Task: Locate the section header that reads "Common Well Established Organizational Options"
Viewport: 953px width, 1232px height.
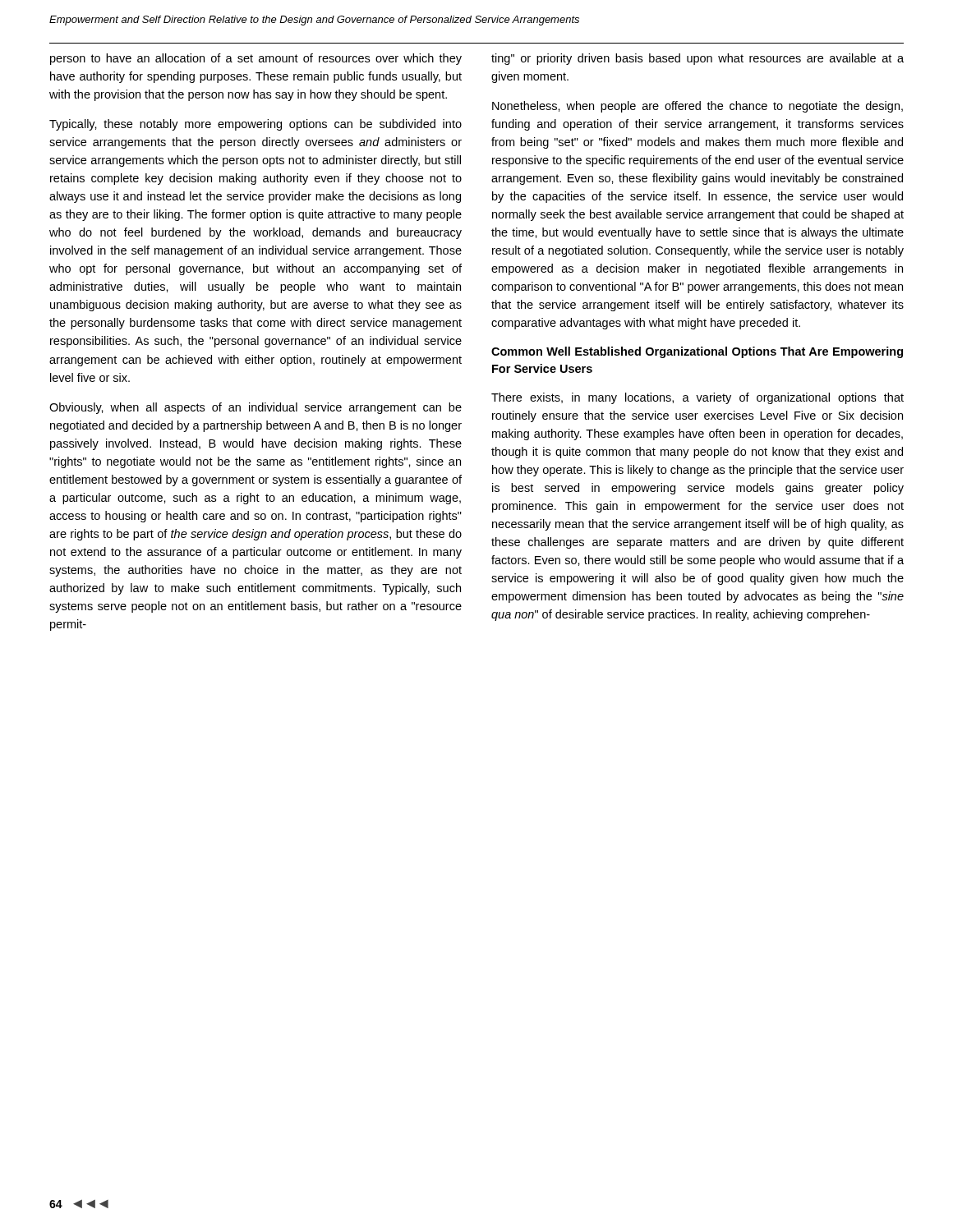Action: tap(698, 361)
